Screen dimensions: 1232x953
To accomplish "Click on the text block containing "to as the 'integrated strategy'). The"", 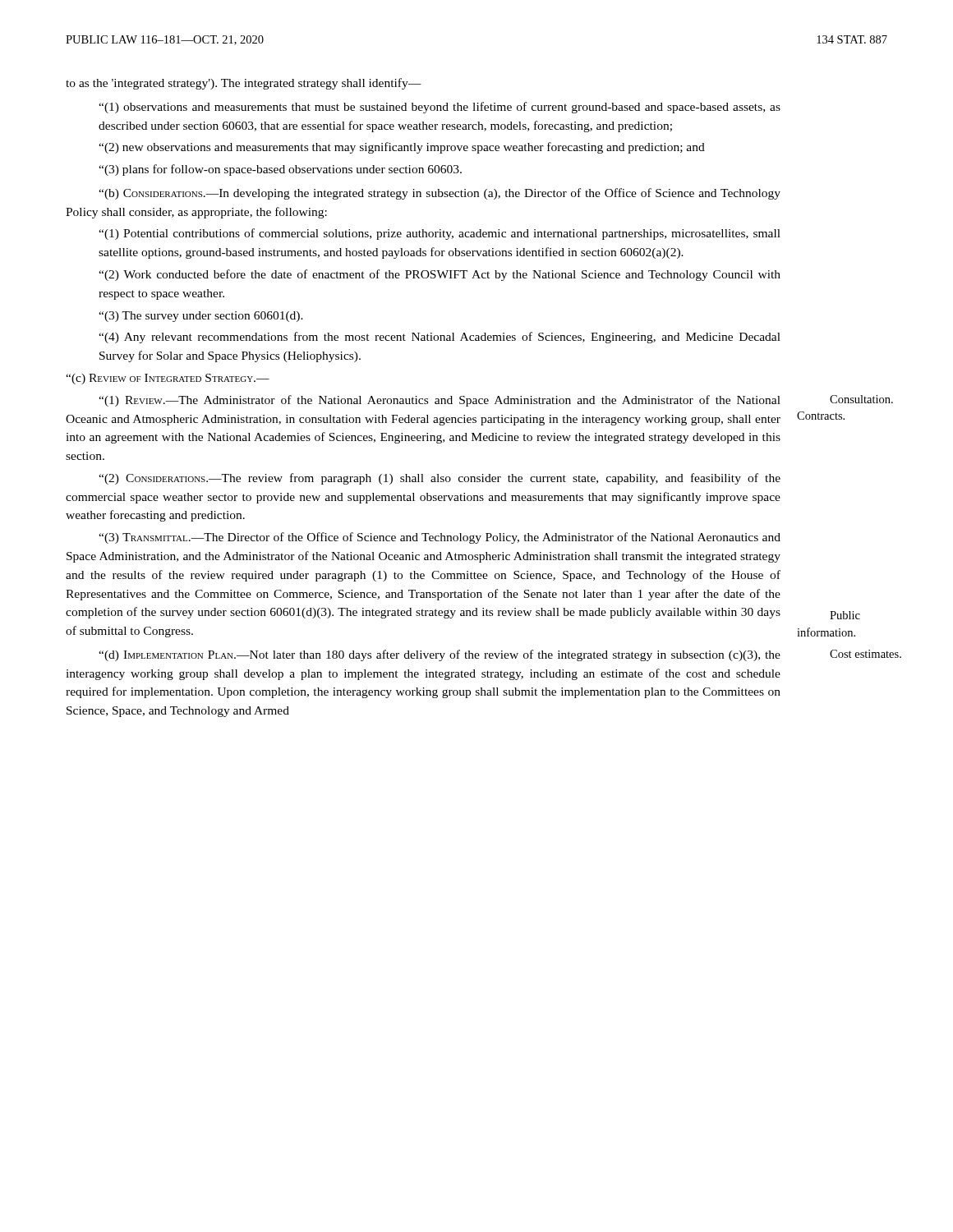I will [243, 83].
